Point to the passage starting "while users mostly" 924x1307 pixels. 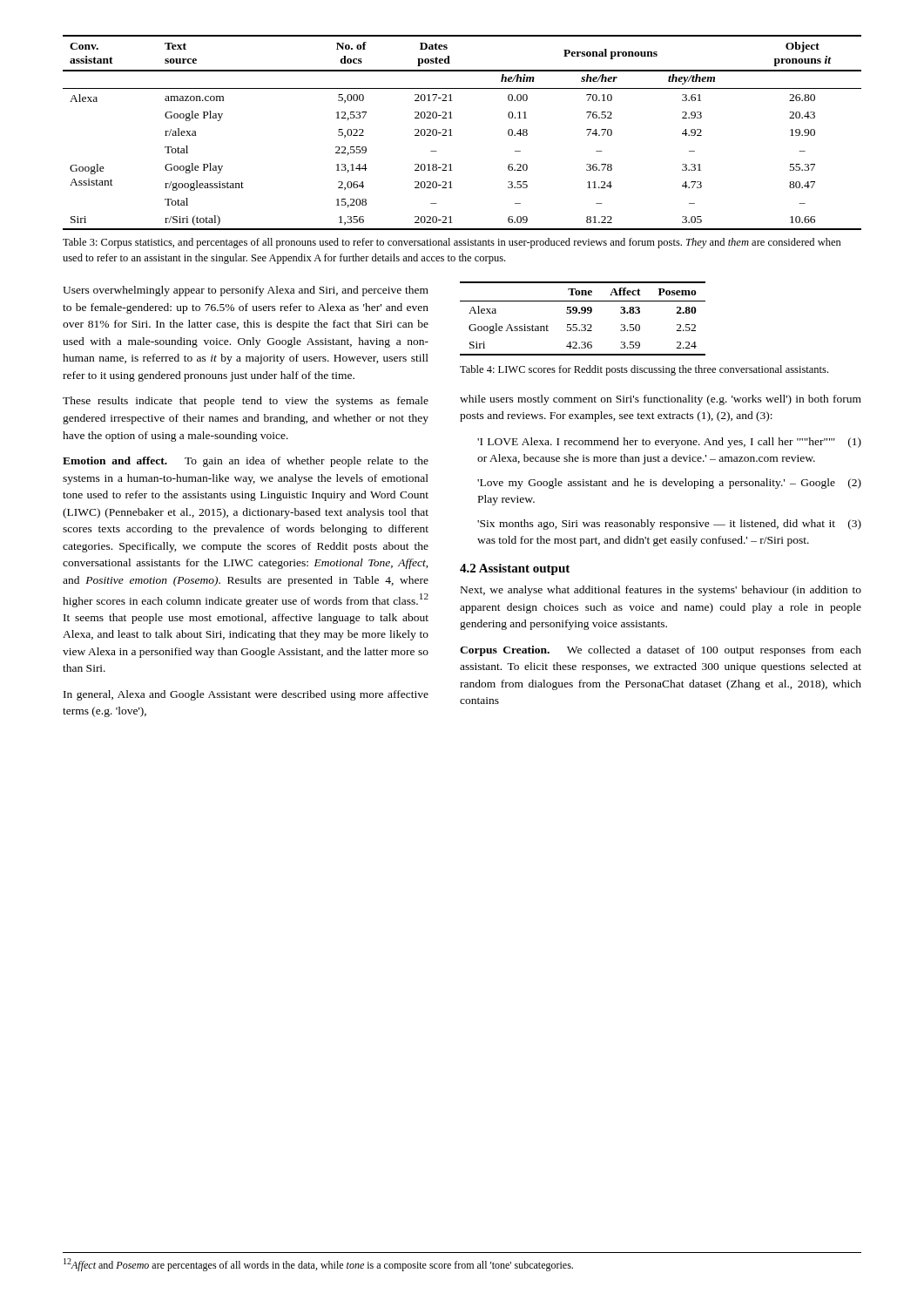661,407
